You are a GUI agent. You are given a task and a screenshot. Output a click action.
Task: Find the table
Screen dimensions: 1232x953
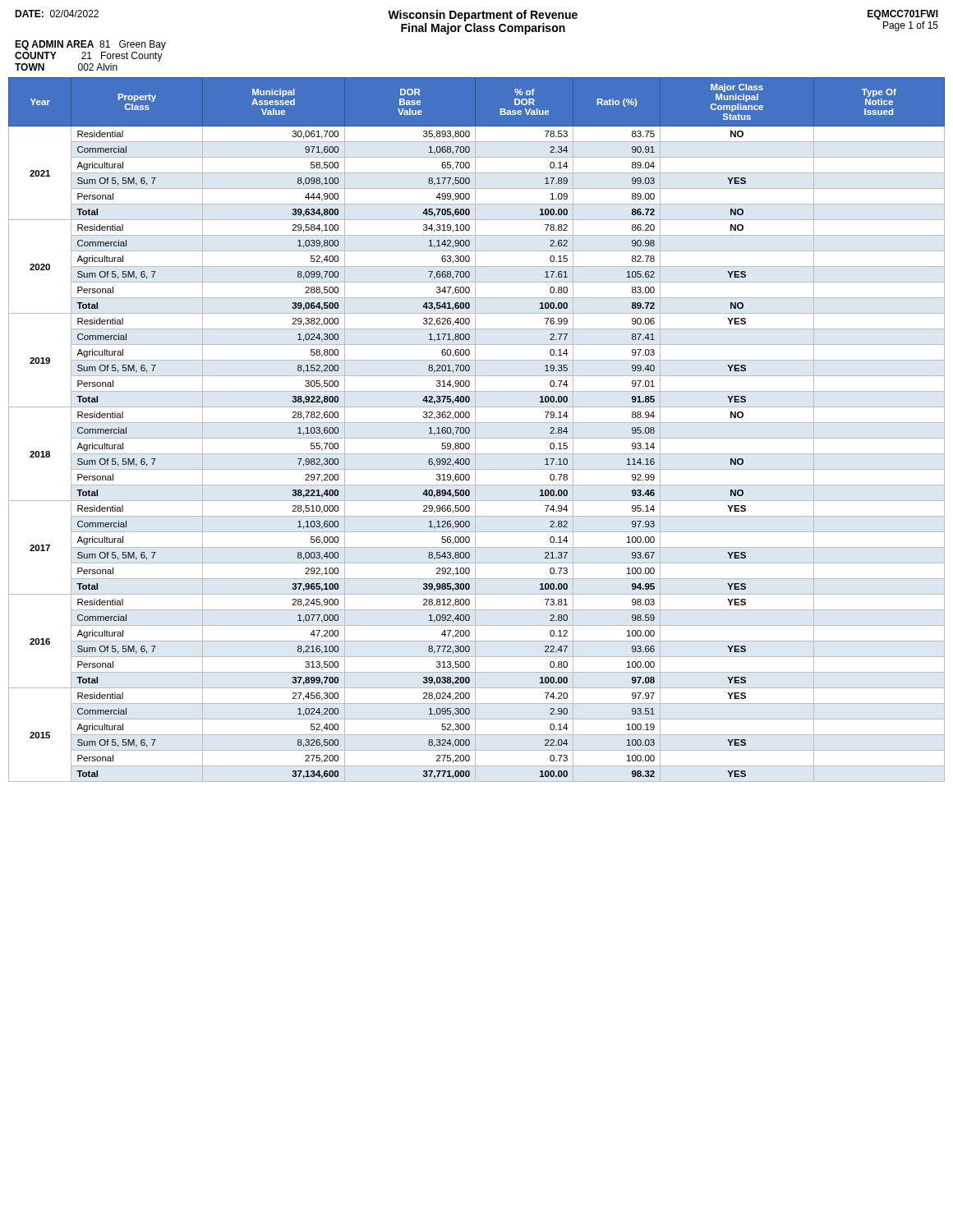pos(476,430)
